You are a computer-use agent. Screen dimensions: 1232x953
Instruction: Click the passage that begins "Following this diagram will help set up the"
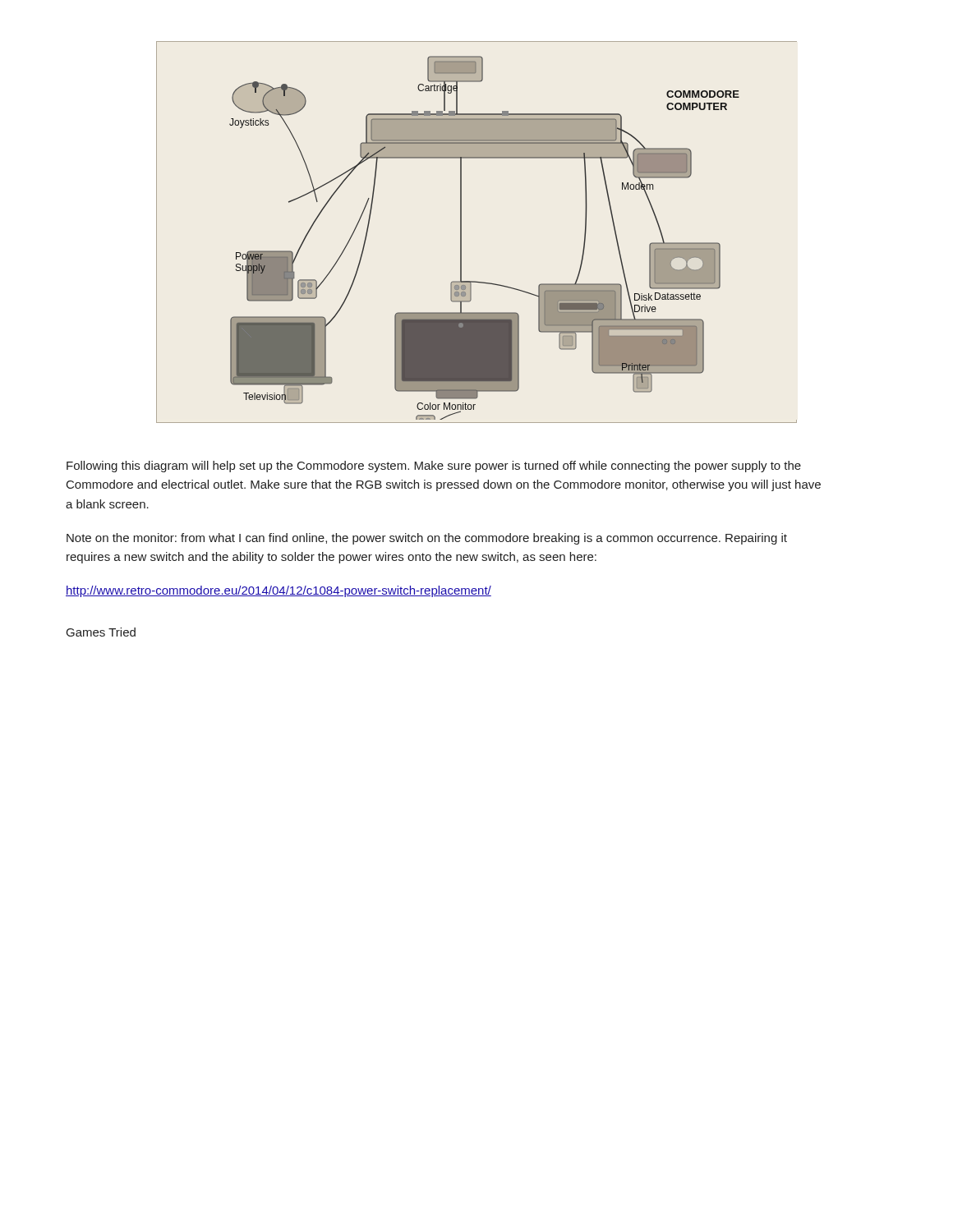[444, 528]
